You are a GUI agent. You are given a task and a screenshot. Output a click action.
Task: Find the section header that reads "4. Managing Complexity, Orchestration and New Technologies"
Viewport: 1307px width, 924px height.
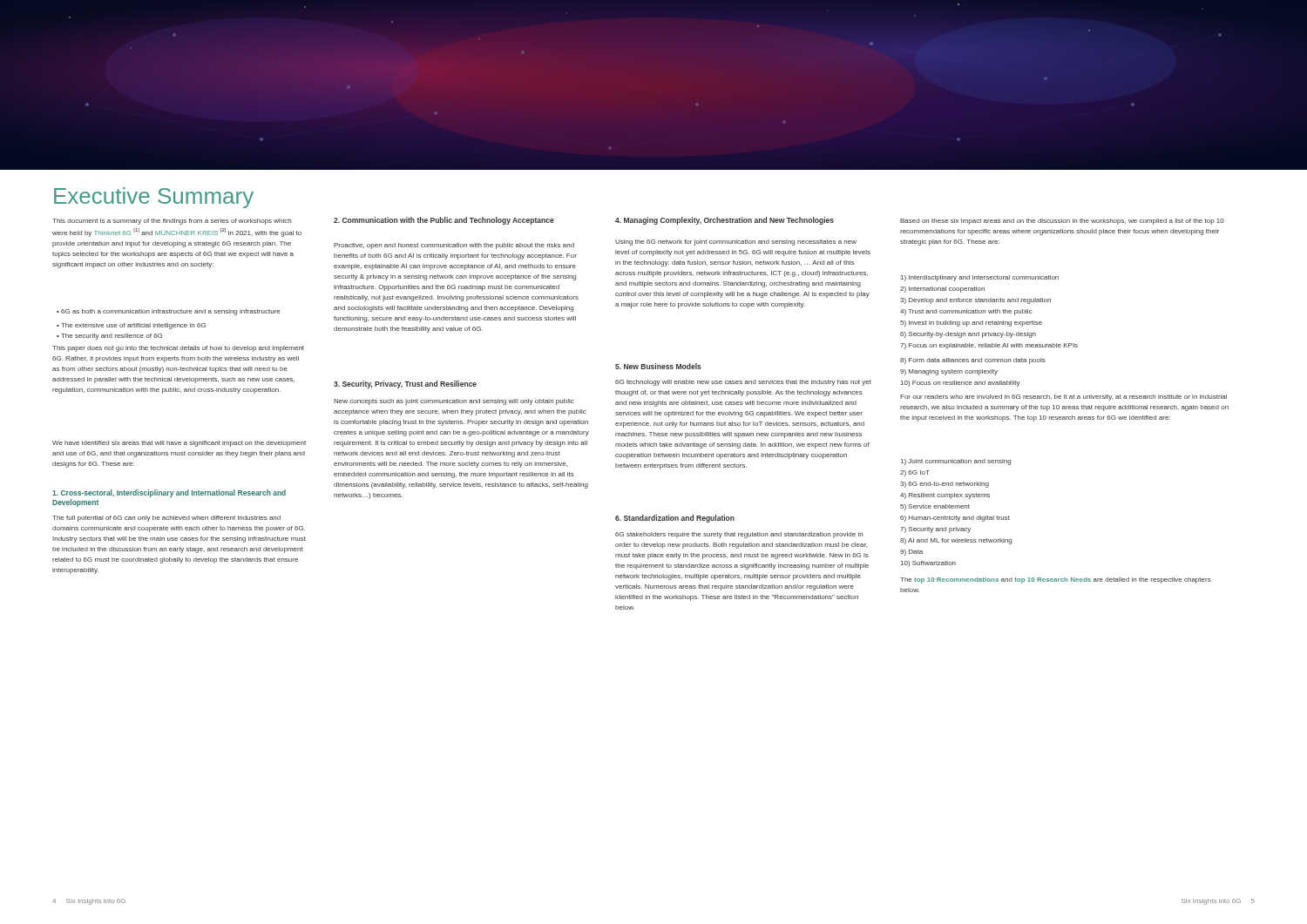pyautogui.click(x=744, y=221)
